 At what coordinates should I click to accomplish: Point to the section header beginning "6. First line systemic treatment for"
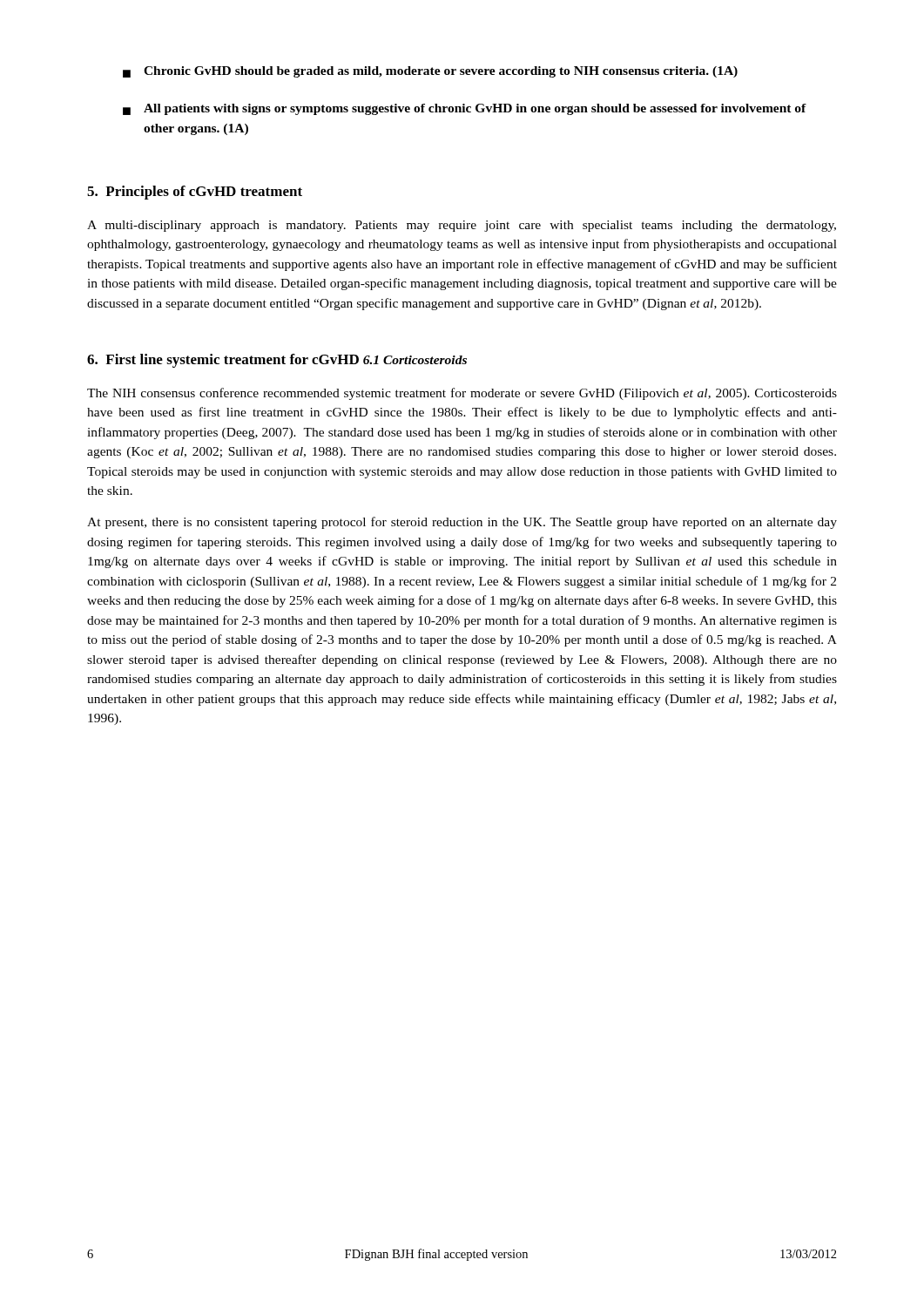[x=223, y=360]
